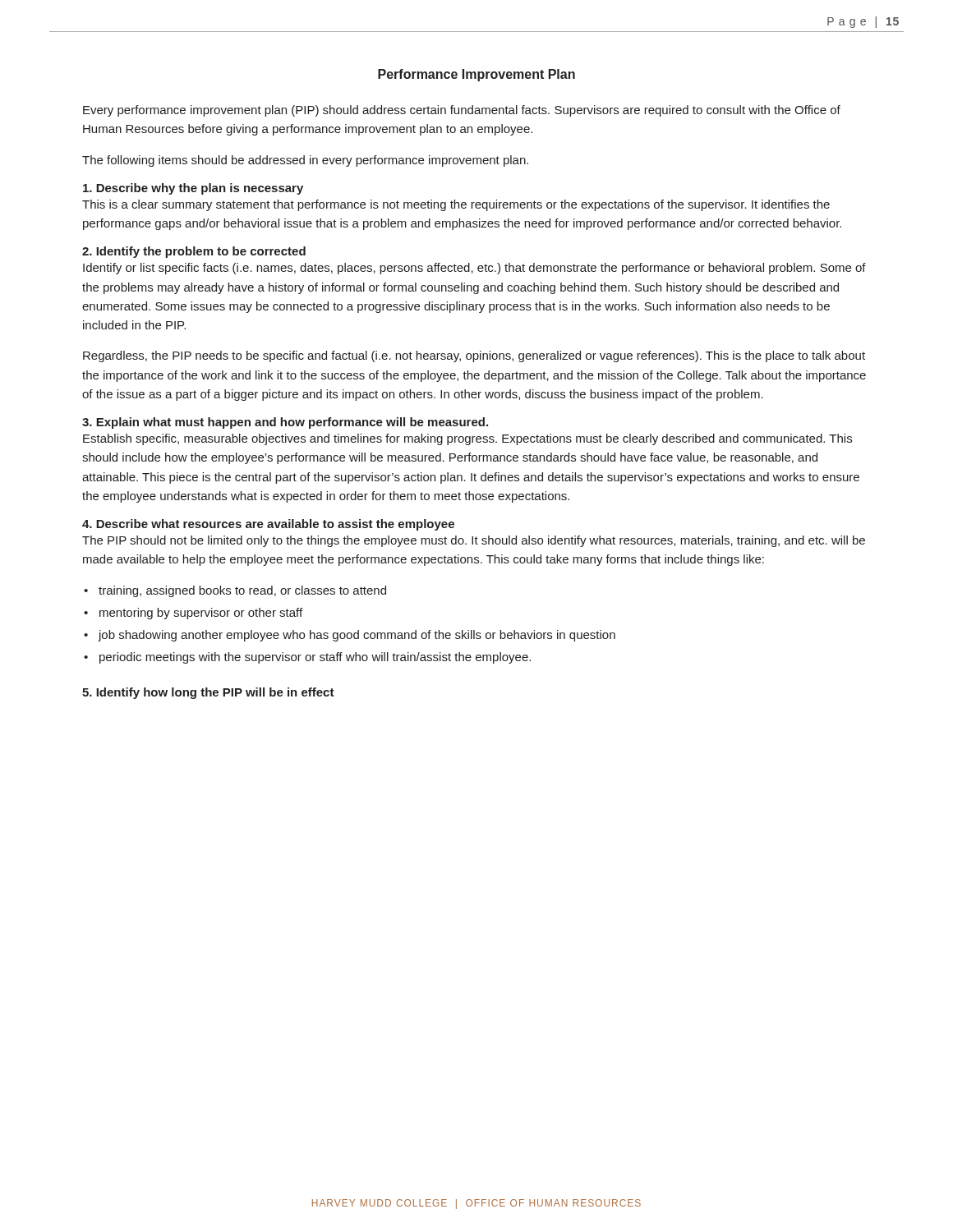Click on the section header containing "3. Explain what must happen and"
The width and height of the screenshot is (953, 1232).
point(286,422)
